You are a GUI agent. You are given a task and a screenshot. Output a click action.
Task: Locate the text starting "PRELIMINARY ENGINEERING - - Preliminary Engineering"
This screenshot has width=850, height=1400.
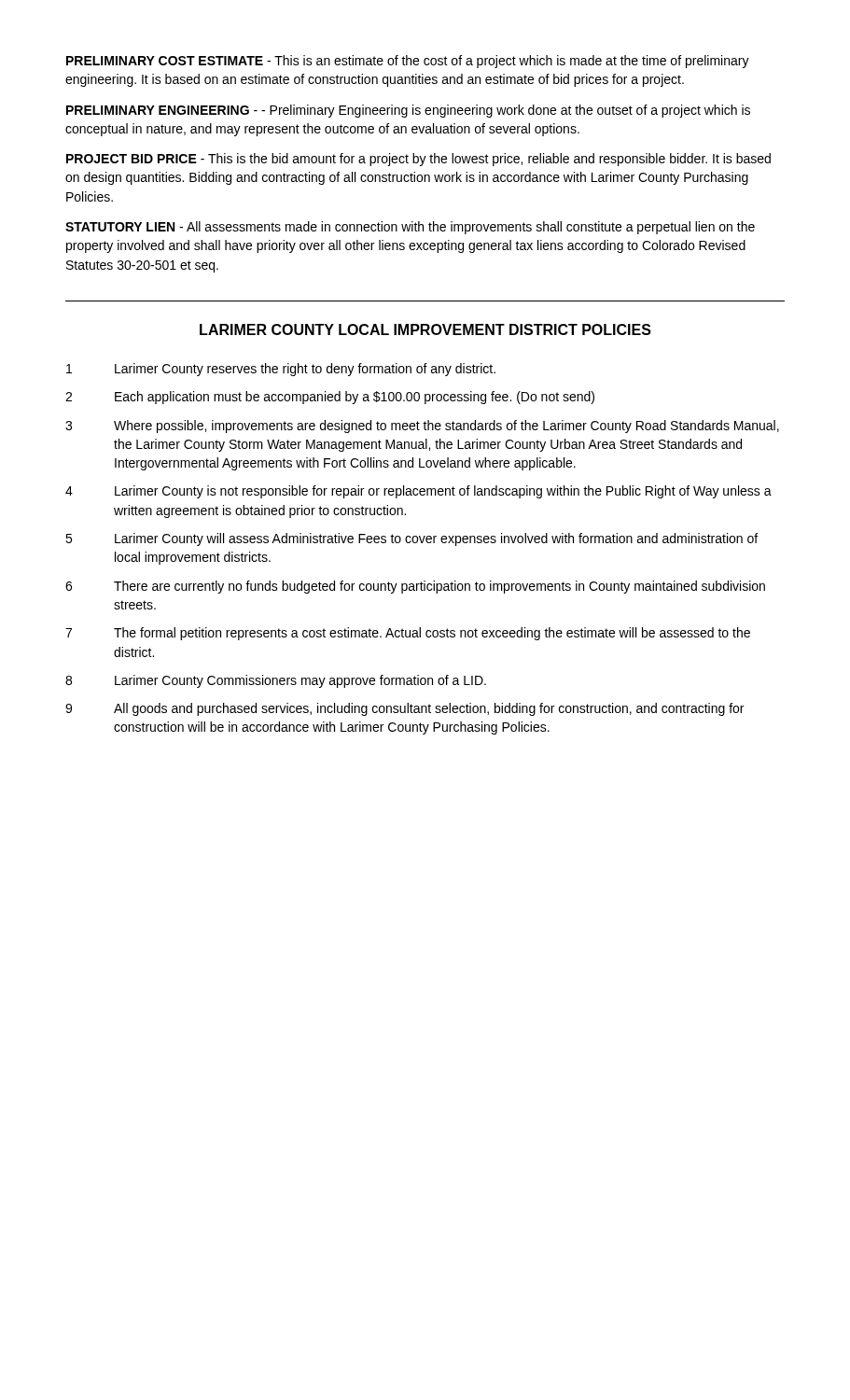pos(408,119)
